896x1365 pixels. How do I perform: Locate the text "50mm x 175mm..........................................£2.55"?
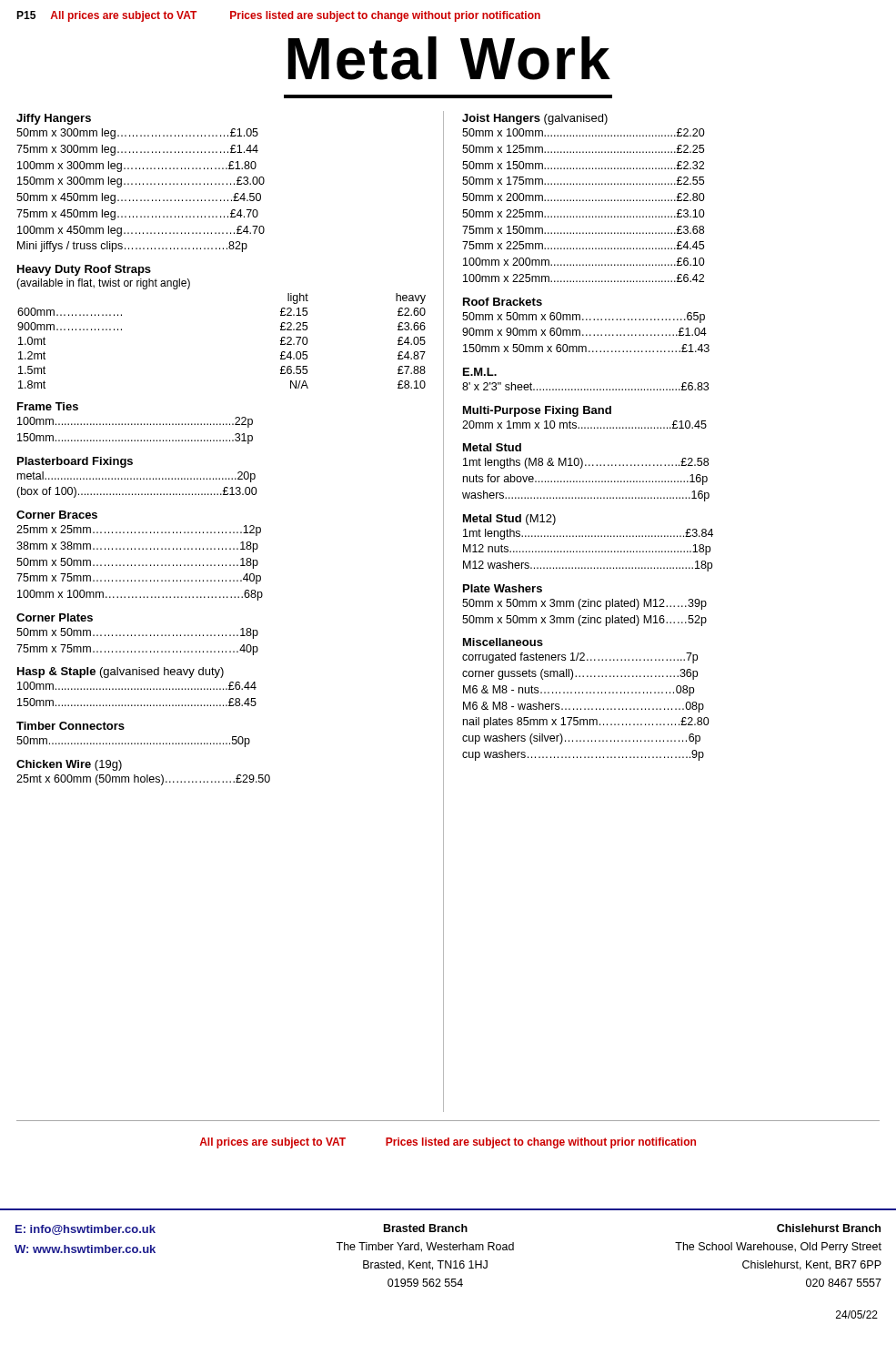pyautogui.click(x=583, y=181)
